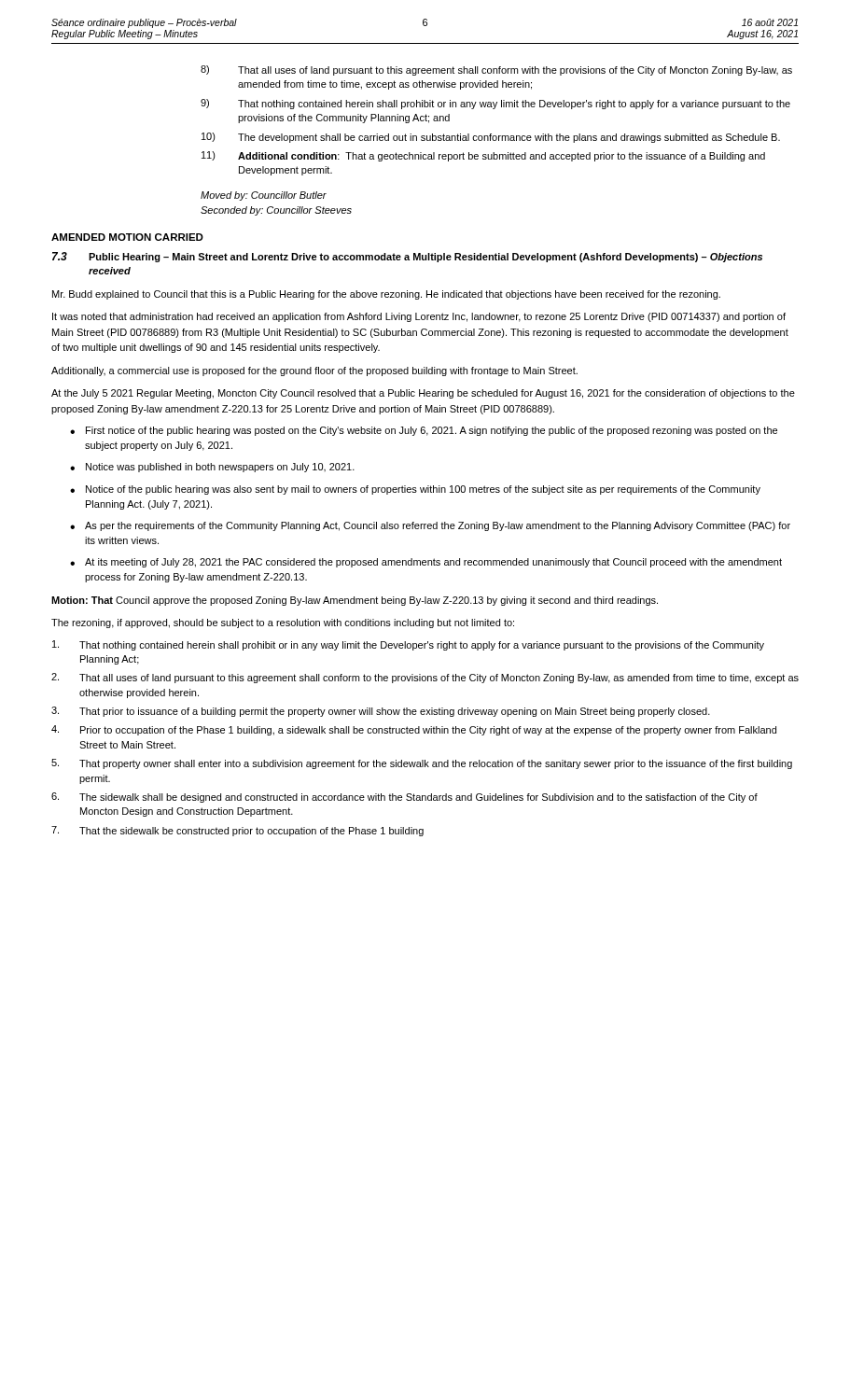Select the list item that reads "5. That property owner shall enter into a"
850x1400 pixels.
(x=425, y=772)
